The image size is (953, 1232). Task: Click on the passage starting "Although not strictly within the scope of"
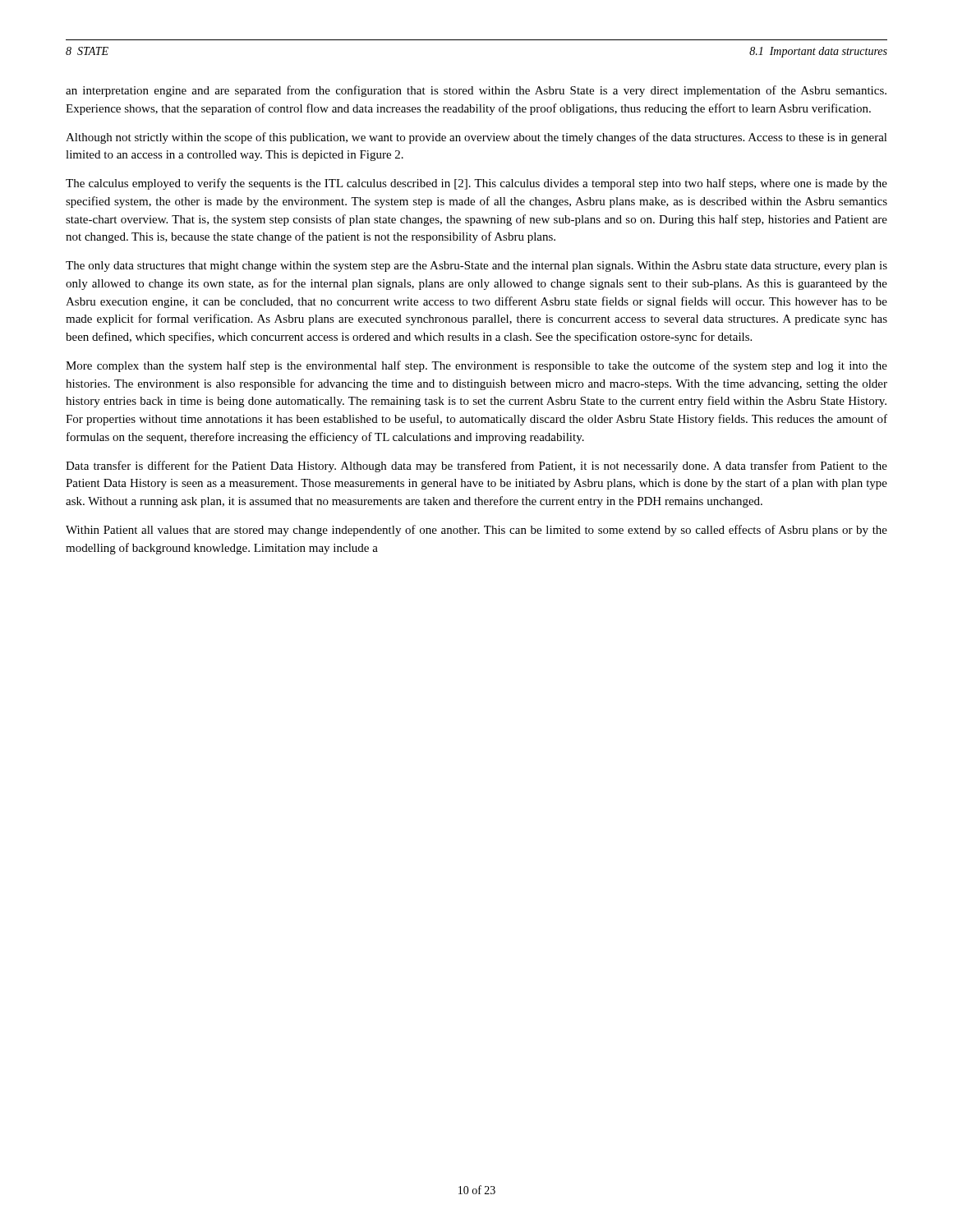point(476,146)
